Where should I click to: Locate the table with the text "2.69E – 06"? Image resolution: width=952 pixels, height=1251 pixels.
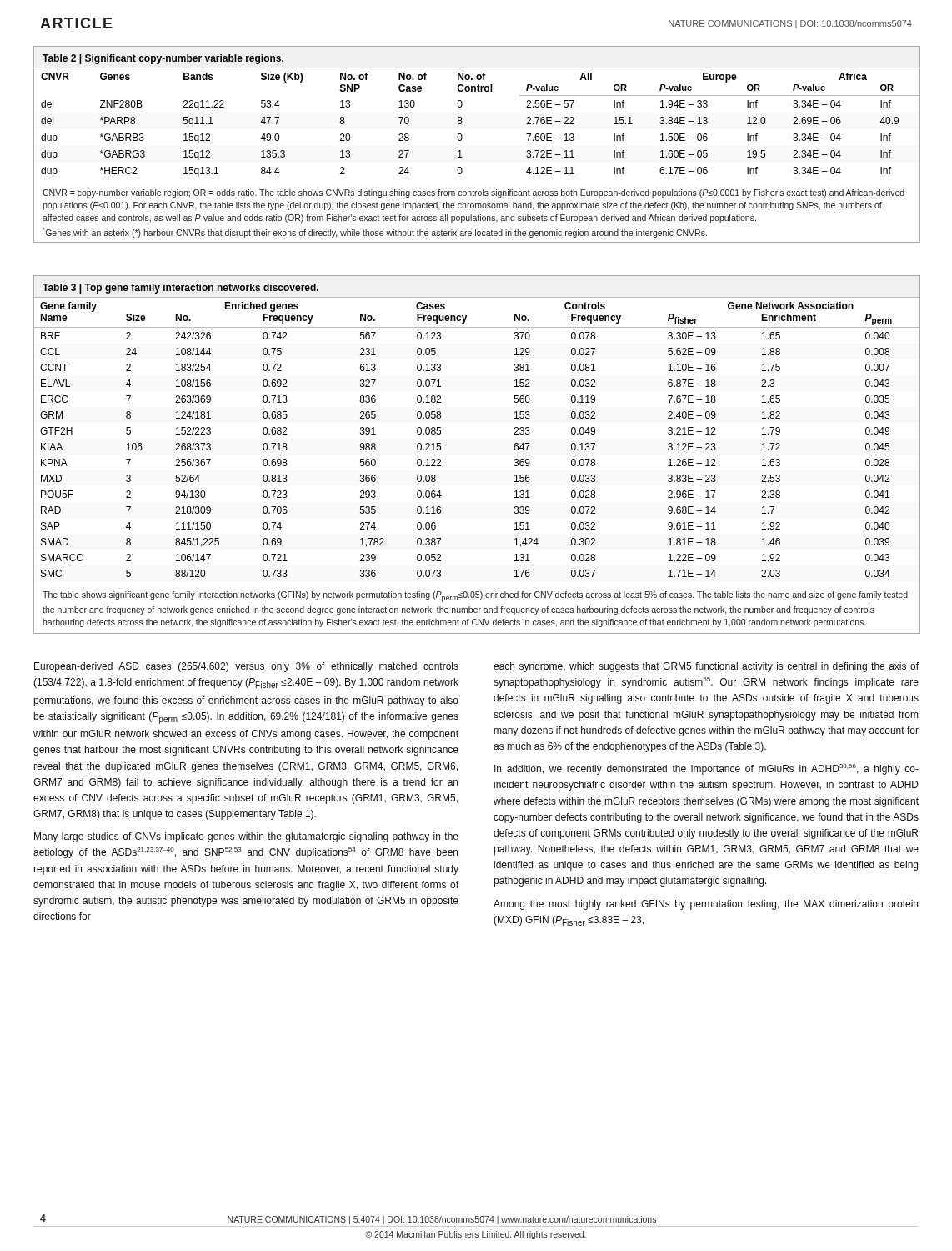tap(477, 144)
